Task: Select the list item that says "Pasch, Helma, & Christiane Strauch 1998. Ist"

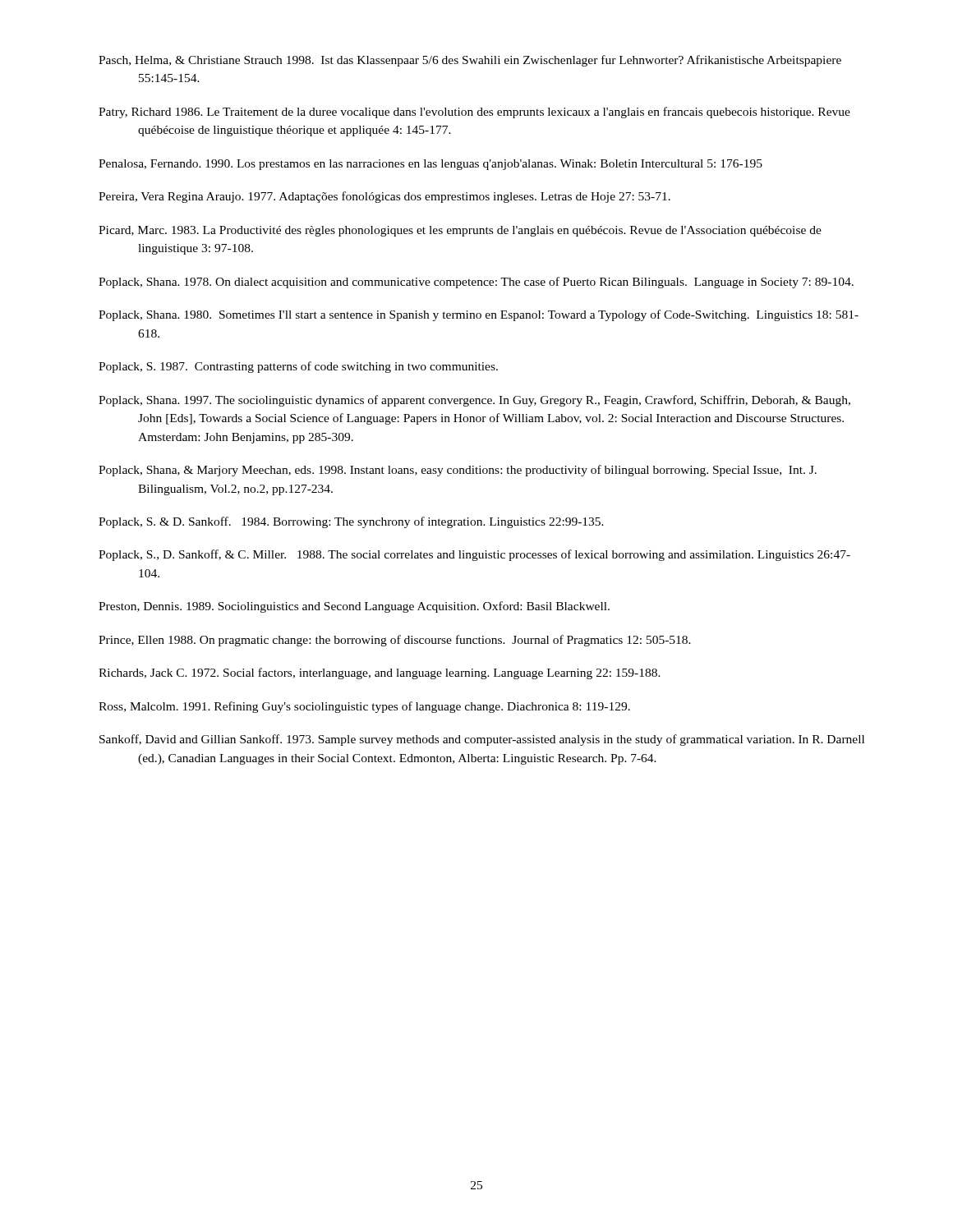Action: [x=470, y=69]
